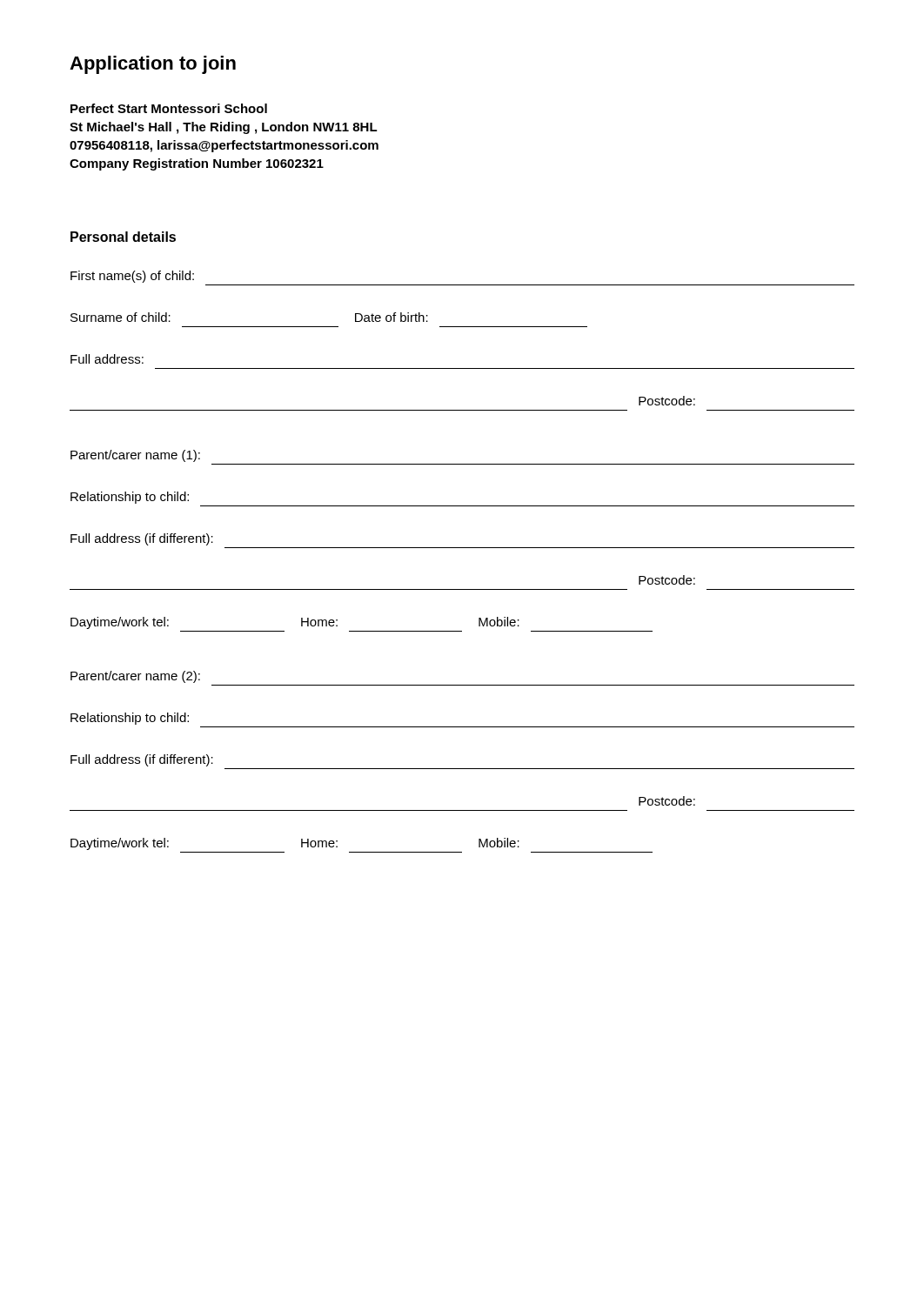Find the block on this page that starts "Perfect Start Montessori School"
Screen dimensions: 1305x924
tap(169, 108)
